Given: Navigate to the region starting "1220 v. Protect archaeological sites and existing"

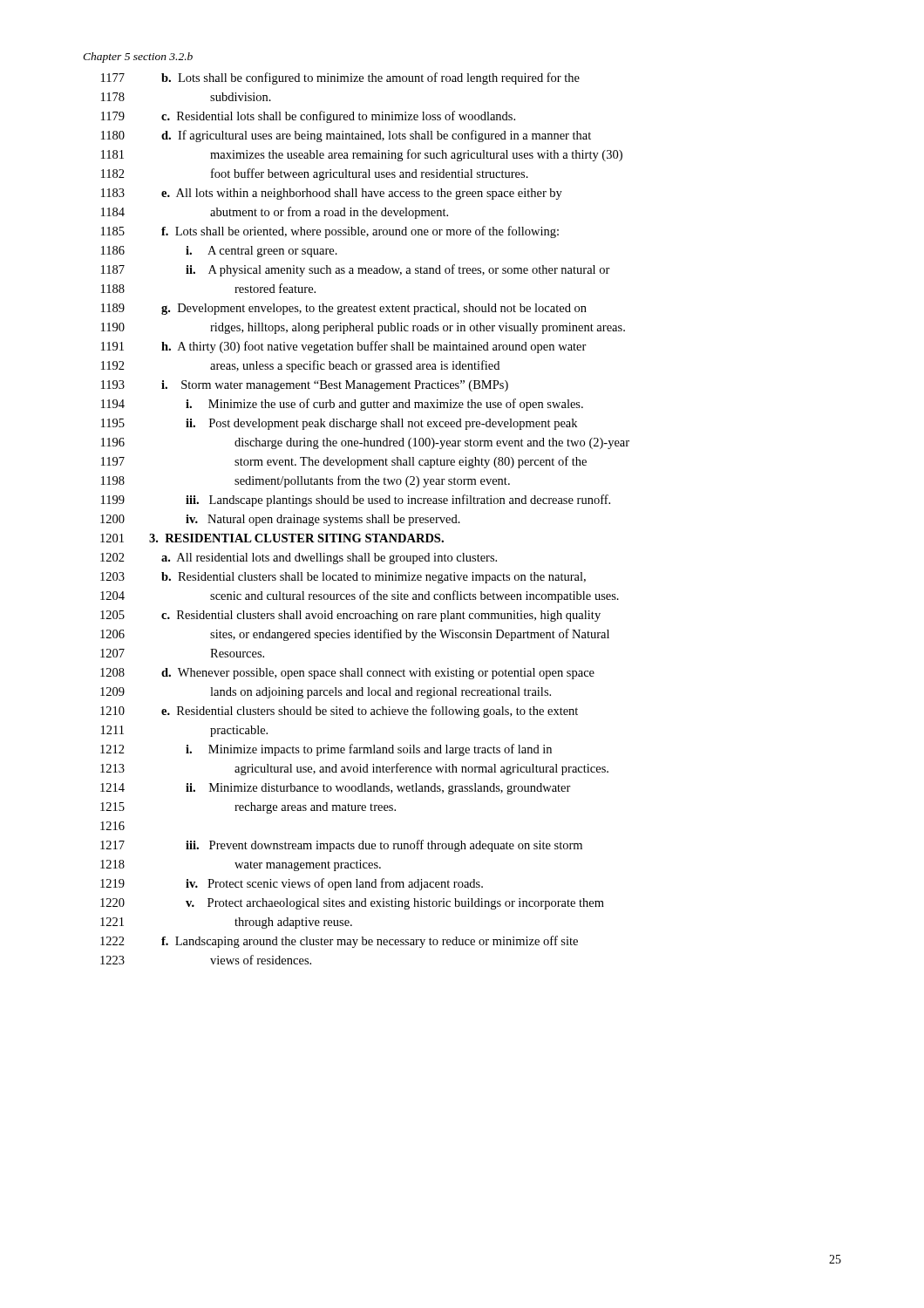Looking at the screenshot, I should (462, 903).
